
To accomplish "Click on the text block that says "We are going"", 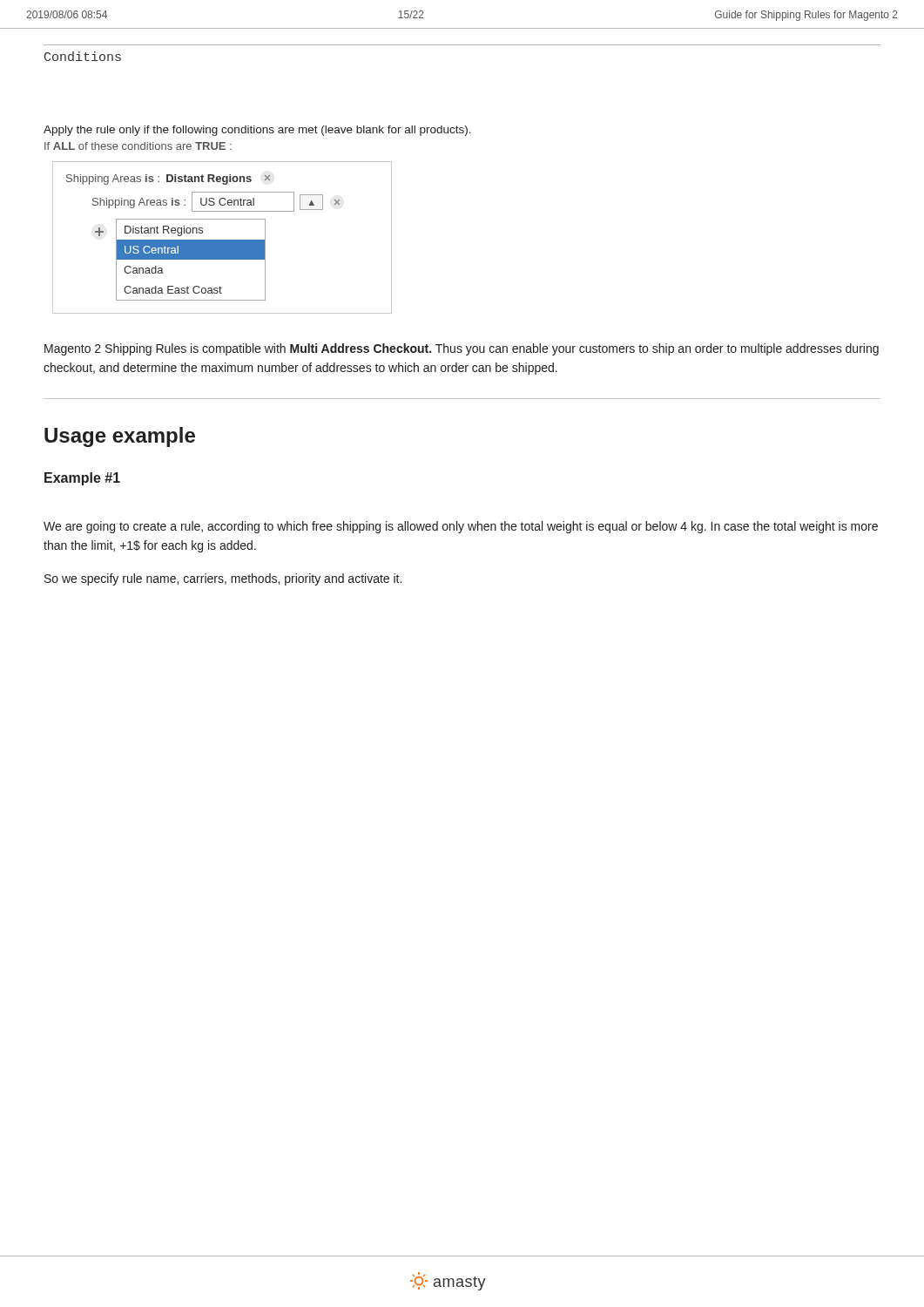I will pos(461,536).
